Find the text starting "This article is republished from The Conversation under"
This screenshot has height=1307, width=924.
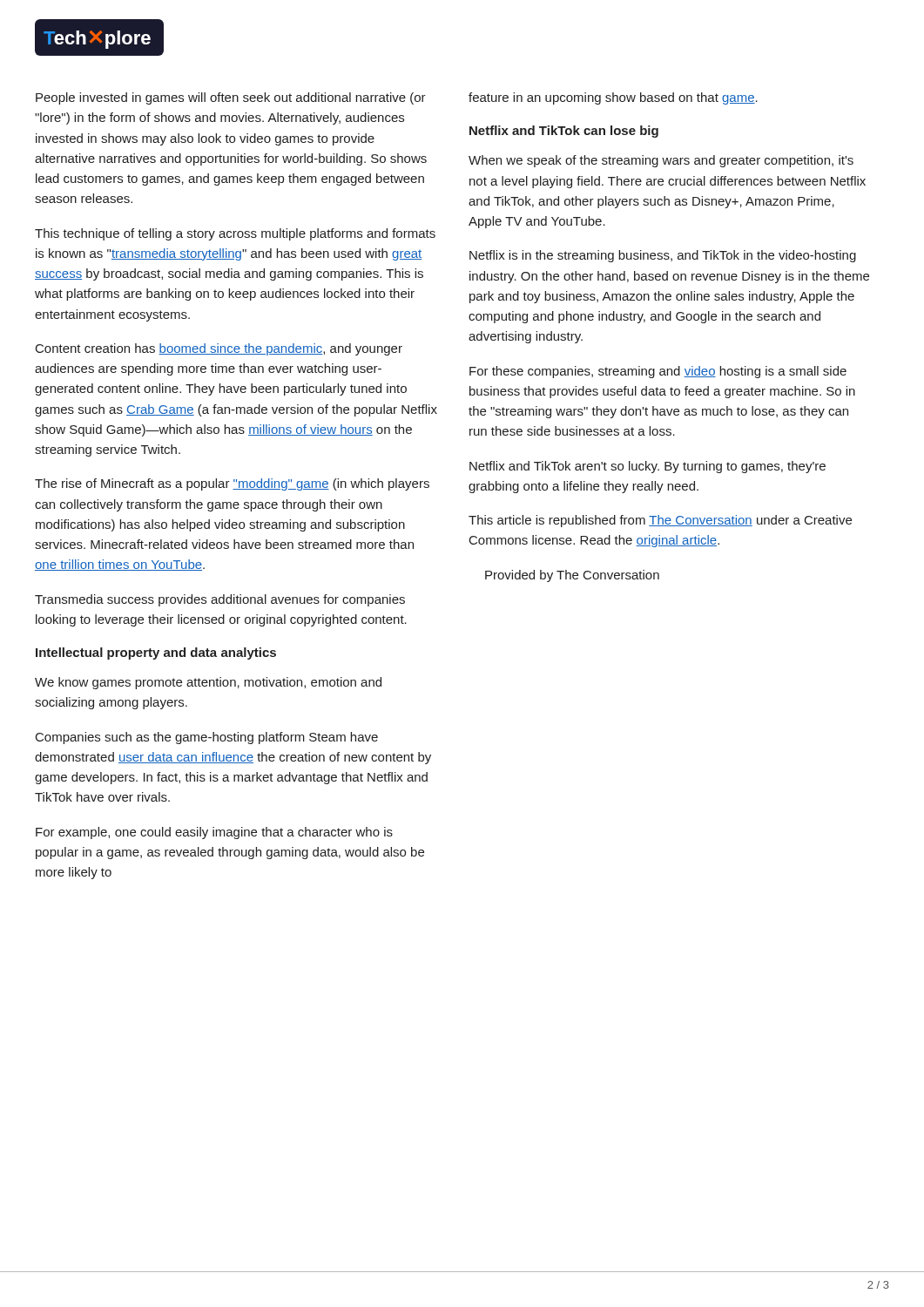click(x=660, y=530)
